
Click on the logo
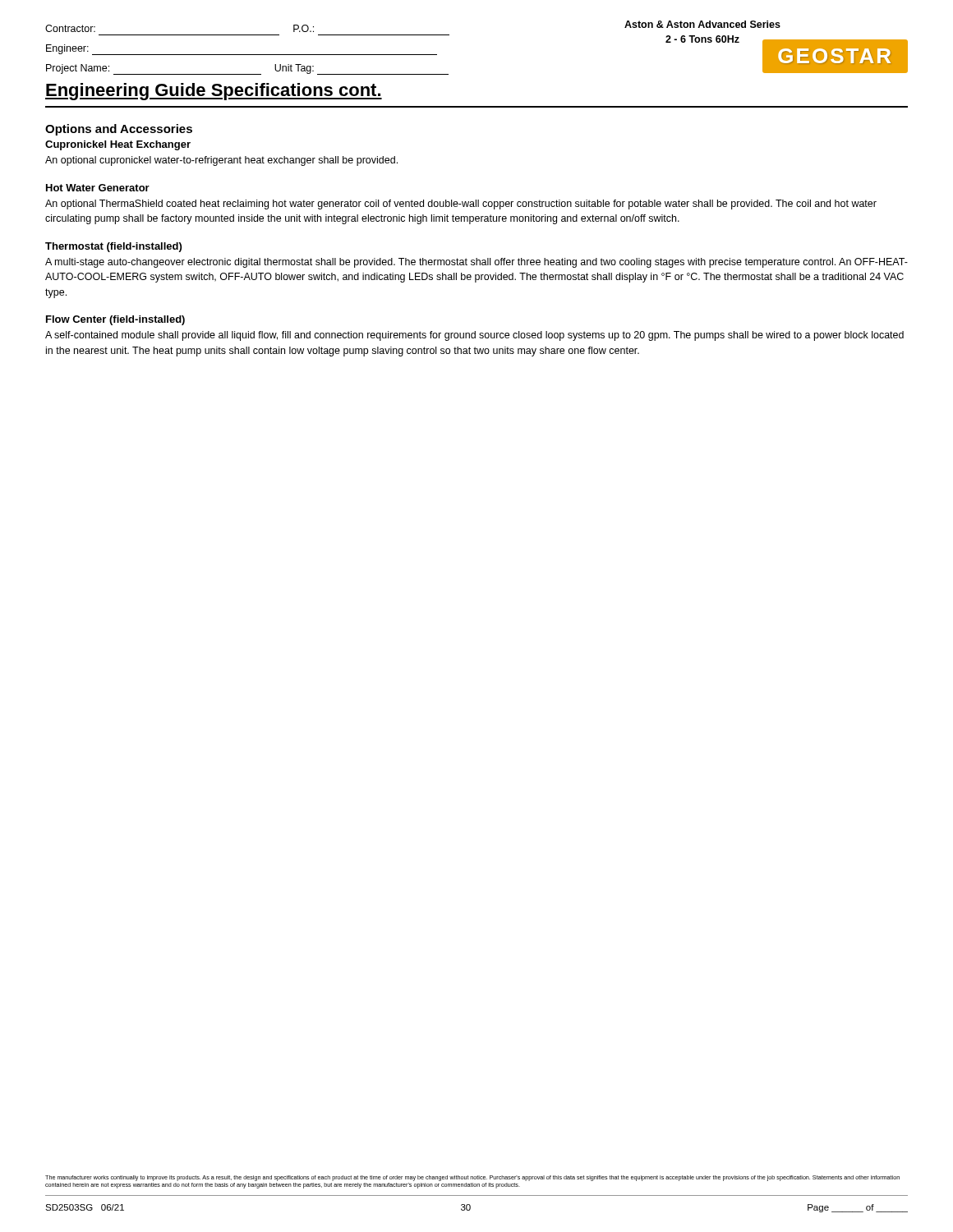835,56
